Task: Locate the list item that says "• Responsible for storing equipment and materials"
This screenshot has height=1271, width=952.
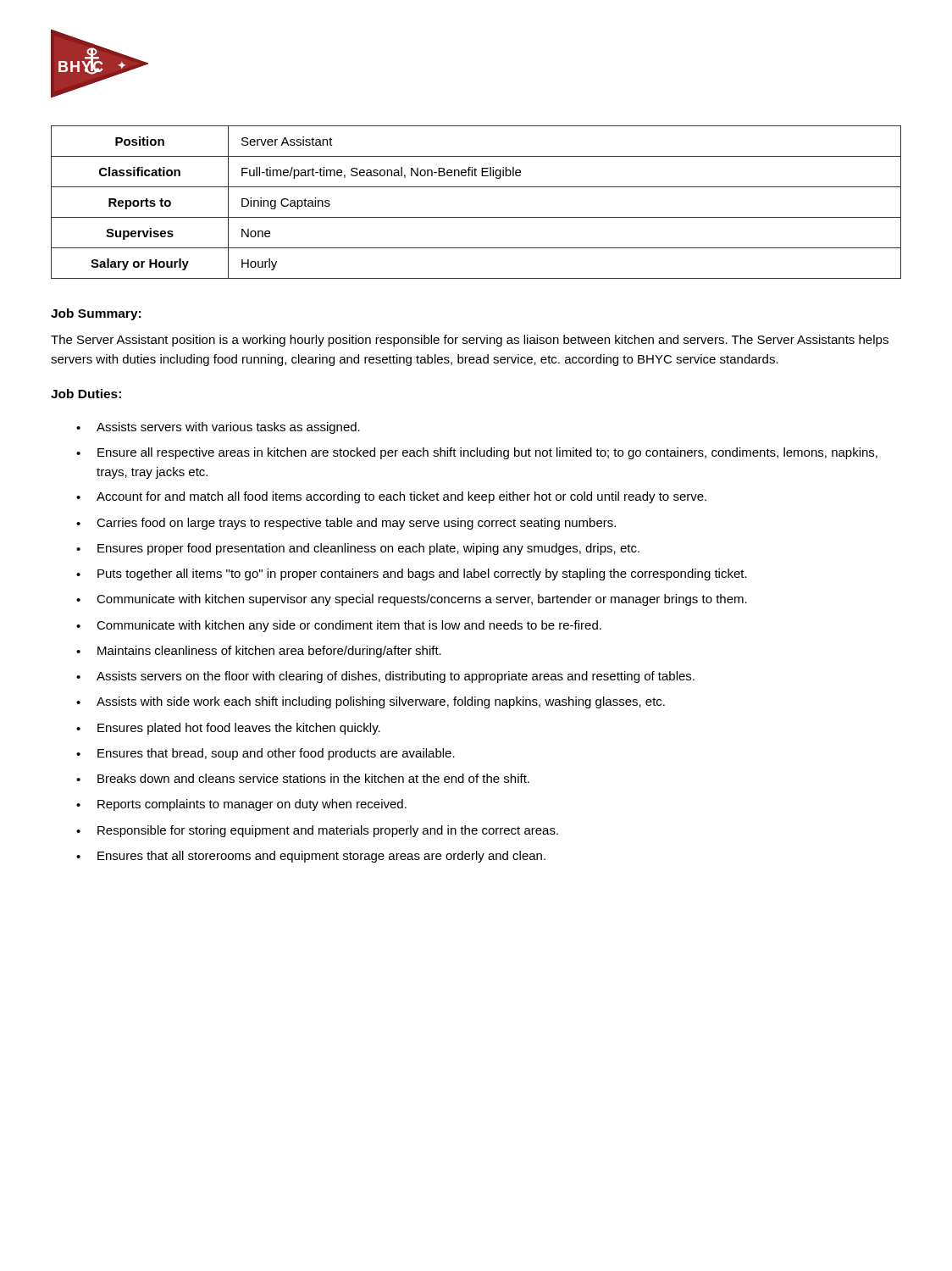Action: pos(489,830)
